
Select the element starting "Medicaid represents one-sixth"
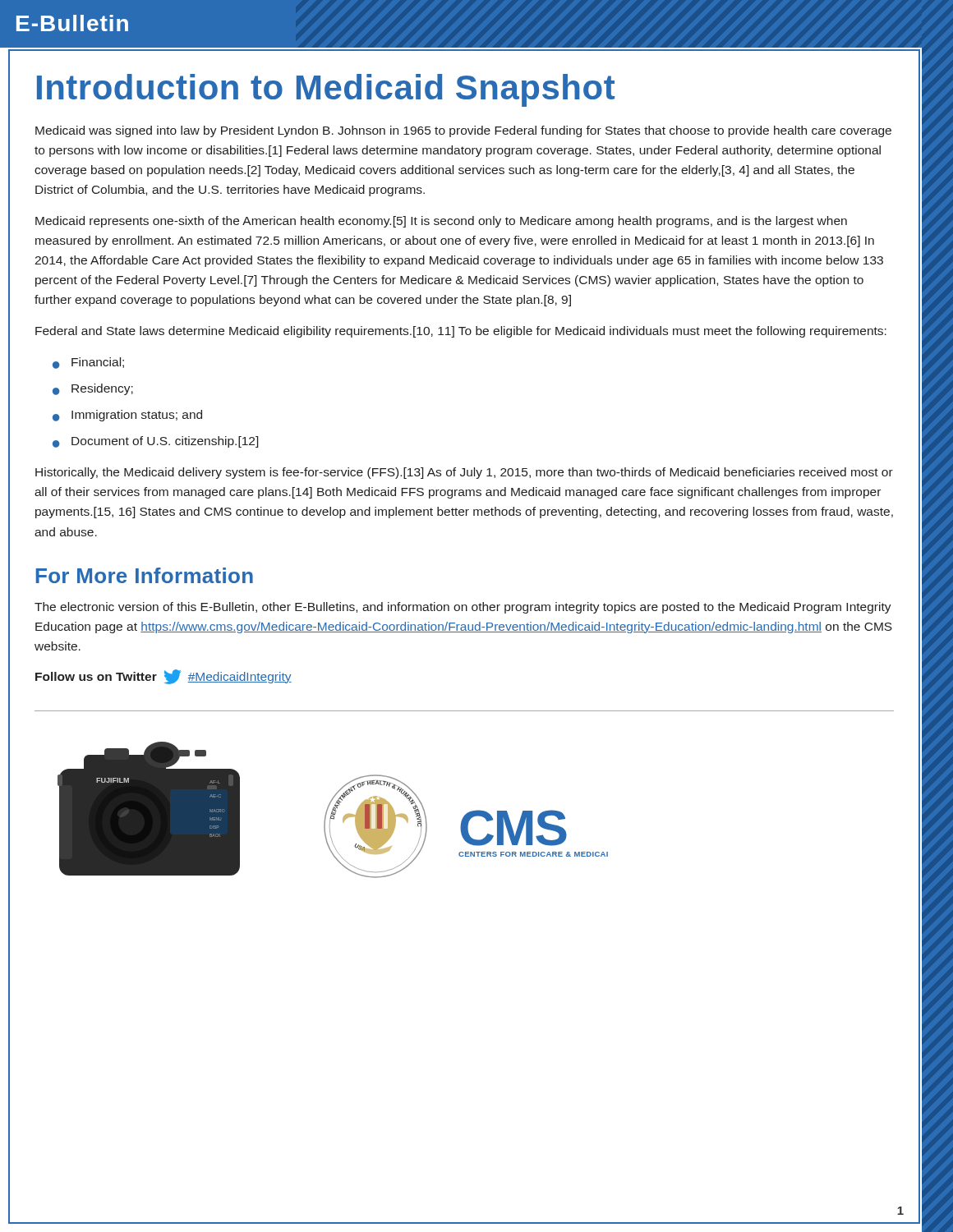pos(459,260)
